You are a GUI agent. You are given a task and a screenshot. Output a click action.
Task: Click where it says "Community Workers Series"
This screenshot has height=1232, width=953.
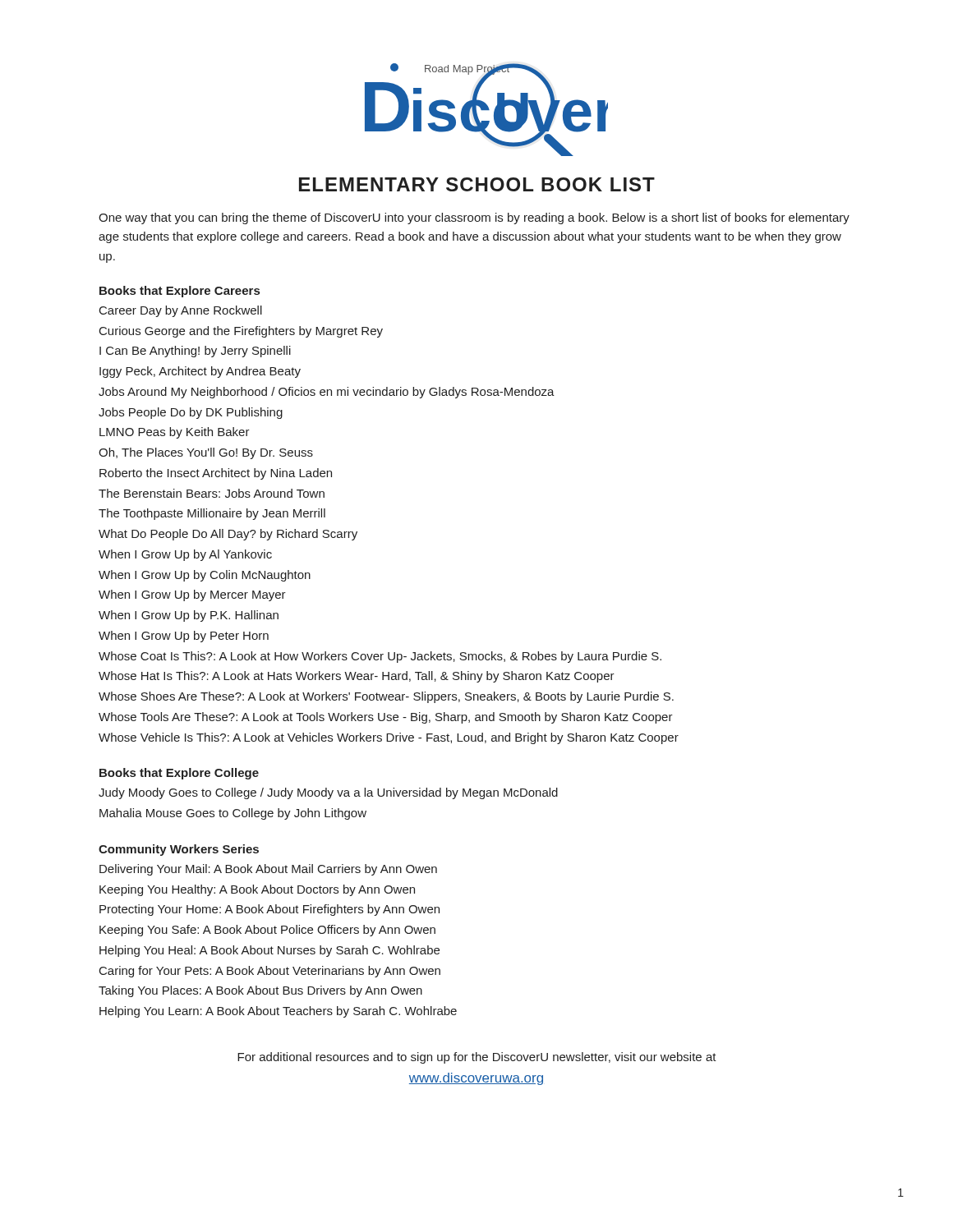coord(179,849)
